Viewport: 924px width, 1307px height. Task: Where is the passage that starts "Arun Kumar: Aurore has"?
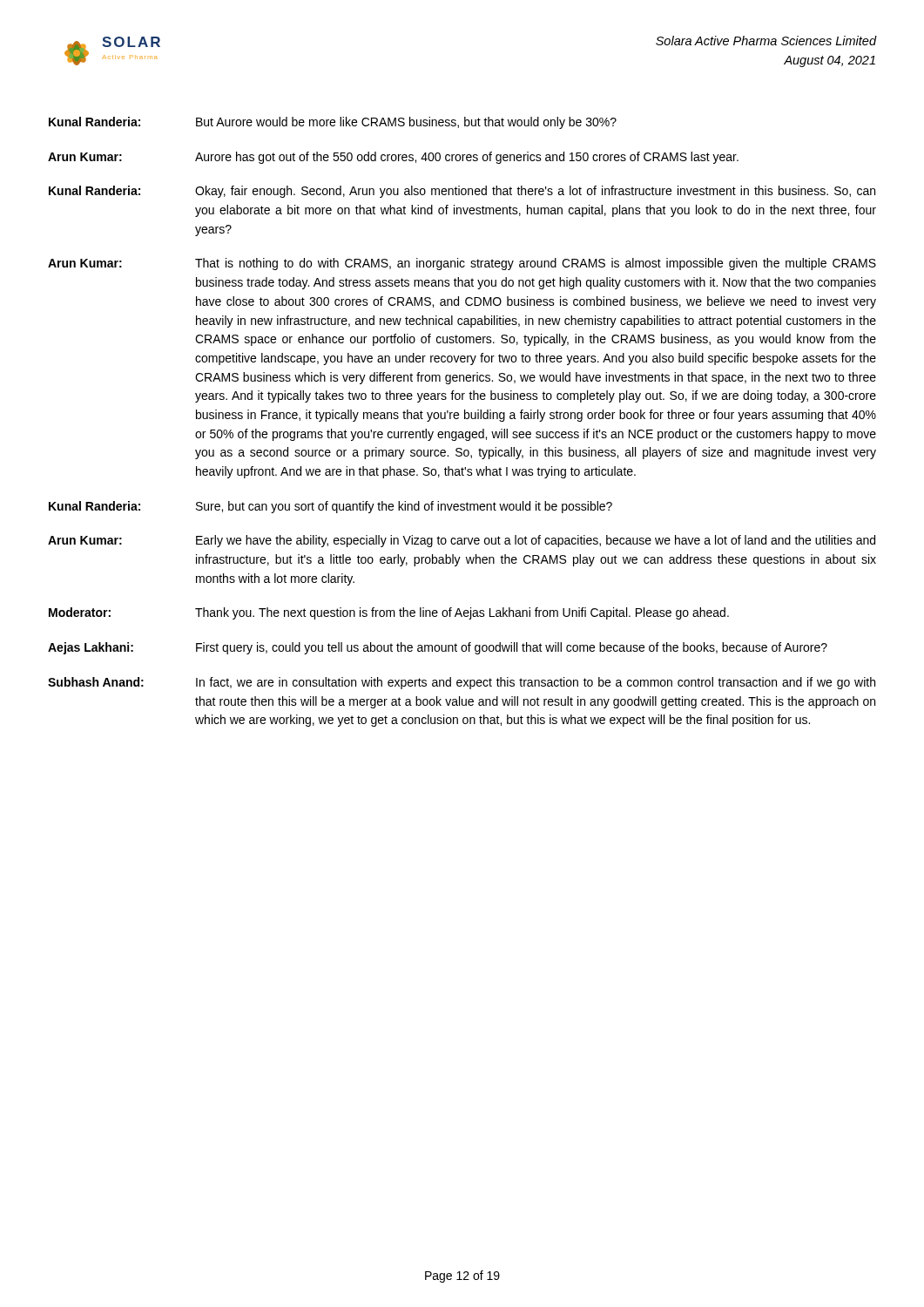462,157
